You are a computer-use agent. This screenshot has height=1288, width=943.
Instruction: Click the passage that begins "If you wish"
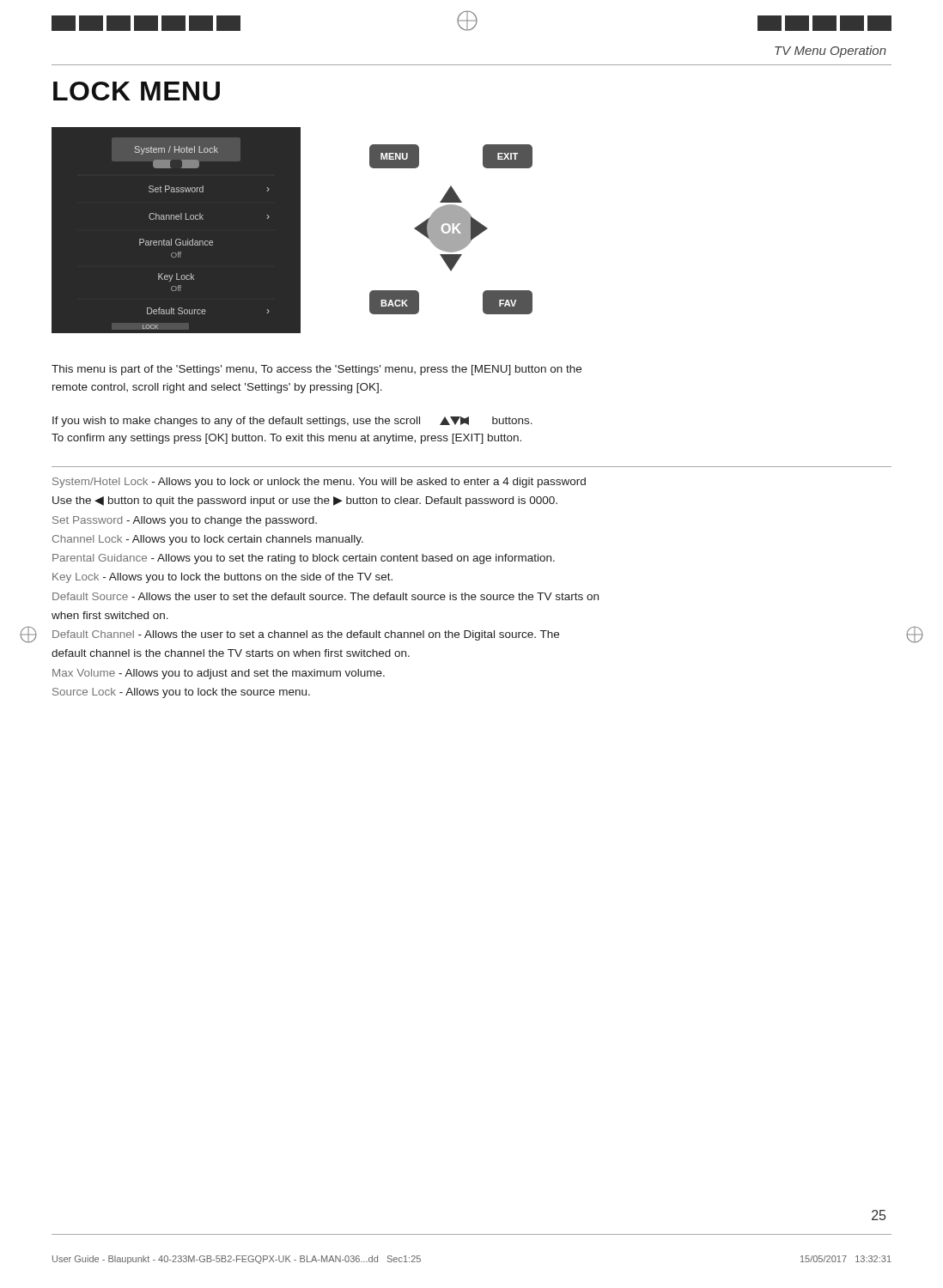[x=292, y=429]
